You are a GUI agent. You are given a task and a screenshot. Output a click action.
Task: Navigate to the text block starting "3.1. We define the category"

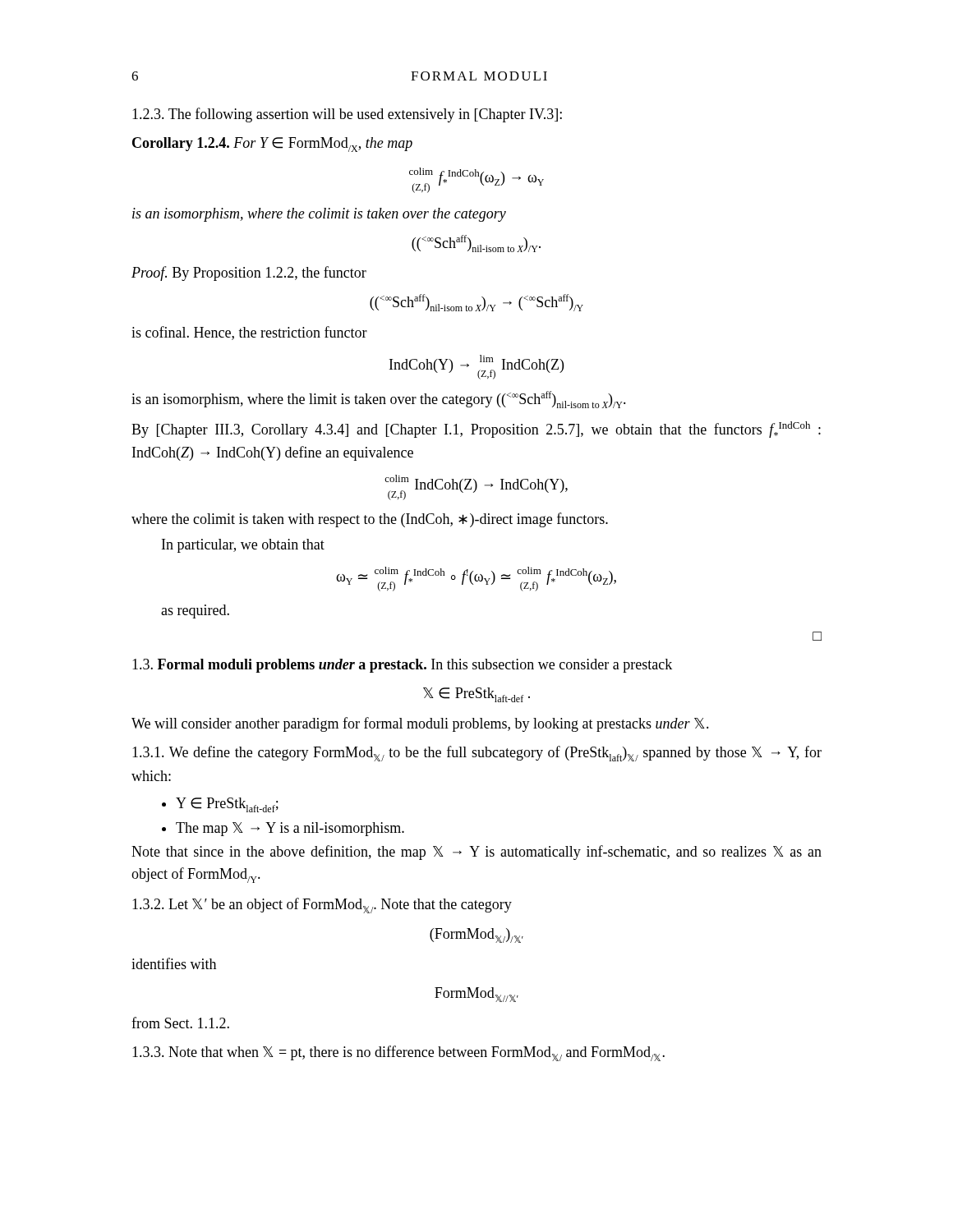(x=476, y=764)
